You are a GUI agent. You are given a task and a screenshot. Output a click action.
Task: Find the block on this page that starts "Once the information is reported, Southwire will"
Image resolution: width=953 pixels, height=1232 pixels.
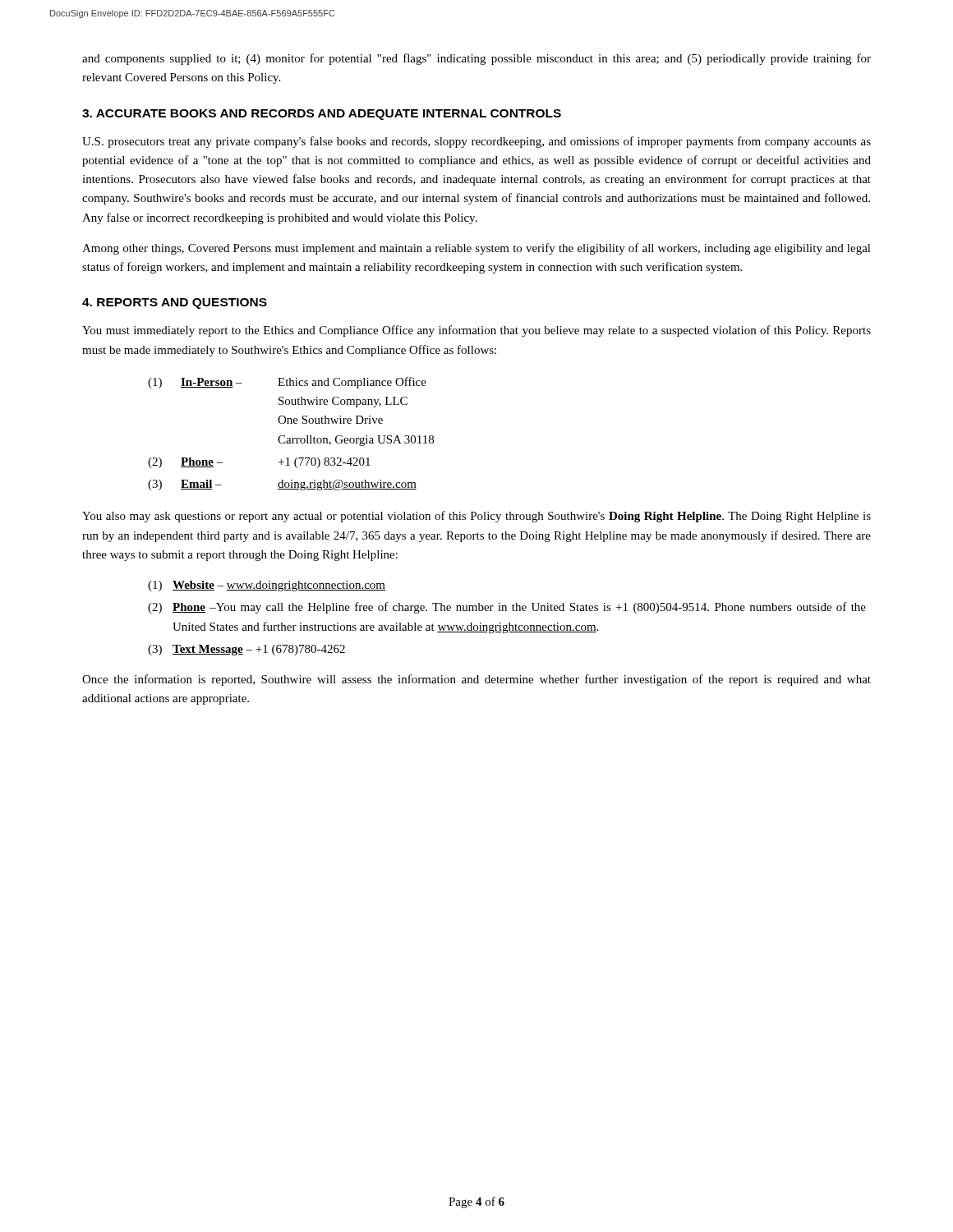click(476, 689)
